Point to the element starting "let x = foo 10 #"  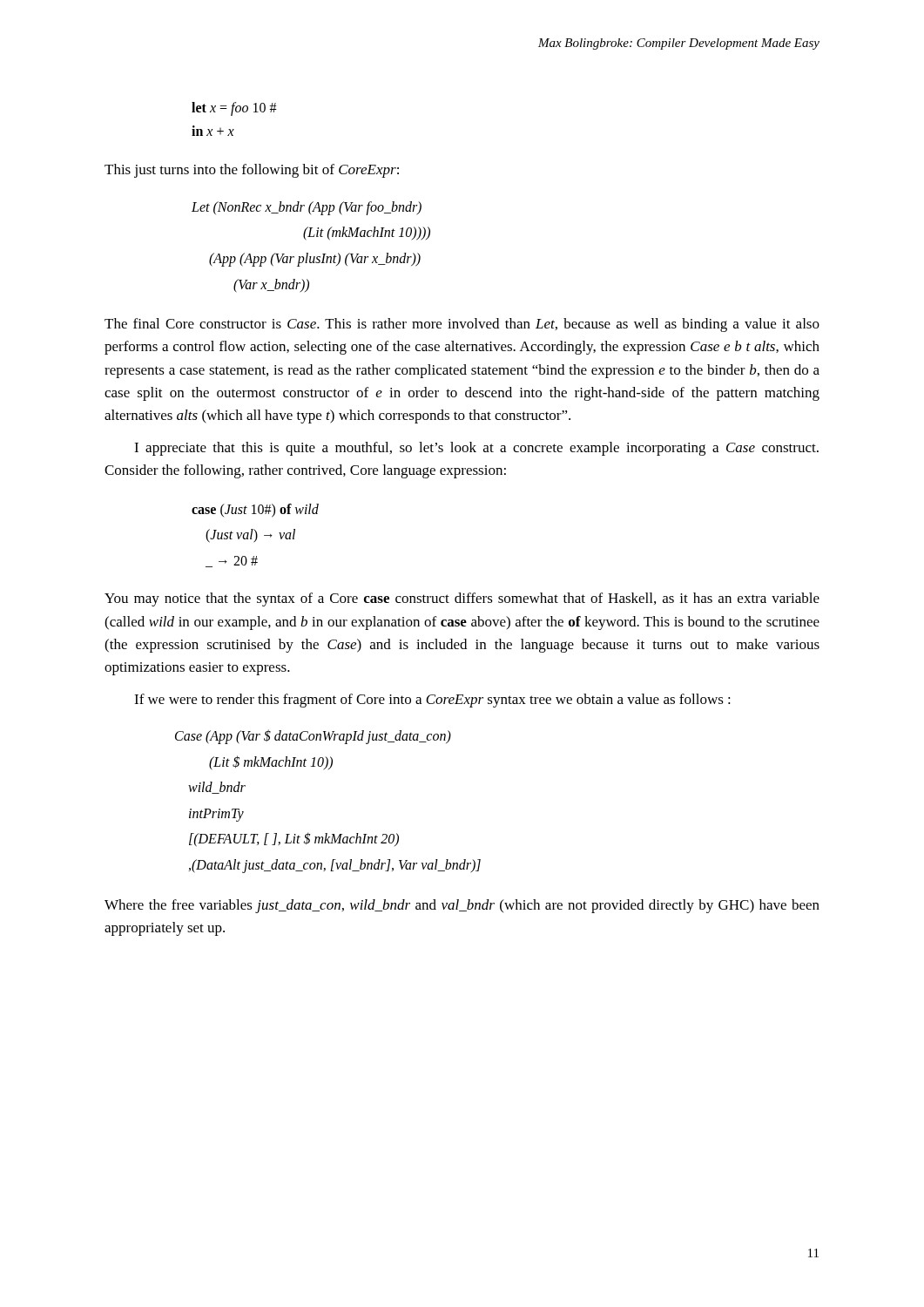[x=234, y=119]
